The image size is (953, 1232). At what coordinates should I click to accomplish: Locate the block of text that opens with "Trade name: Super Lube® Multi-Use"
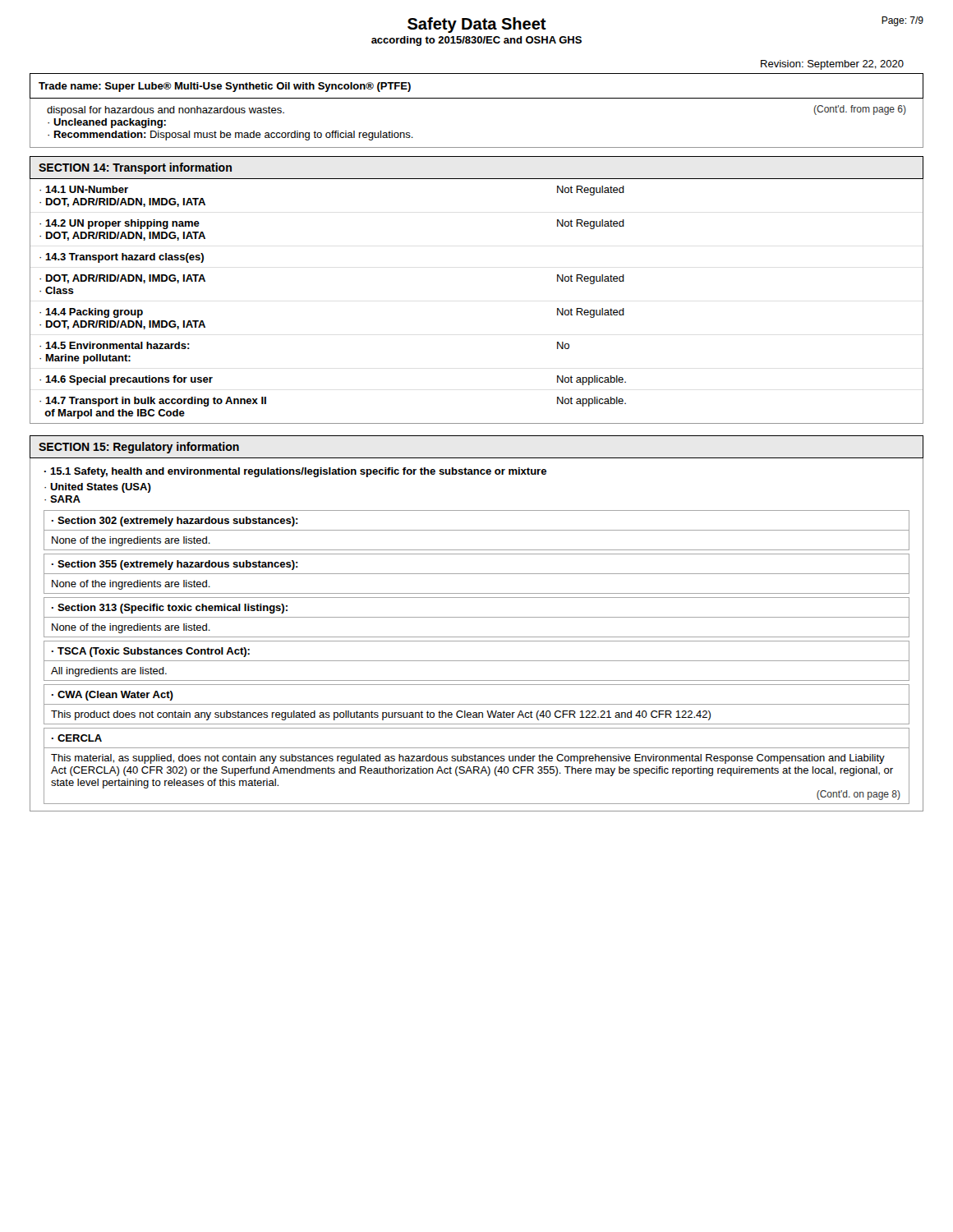tap(225, 86)
